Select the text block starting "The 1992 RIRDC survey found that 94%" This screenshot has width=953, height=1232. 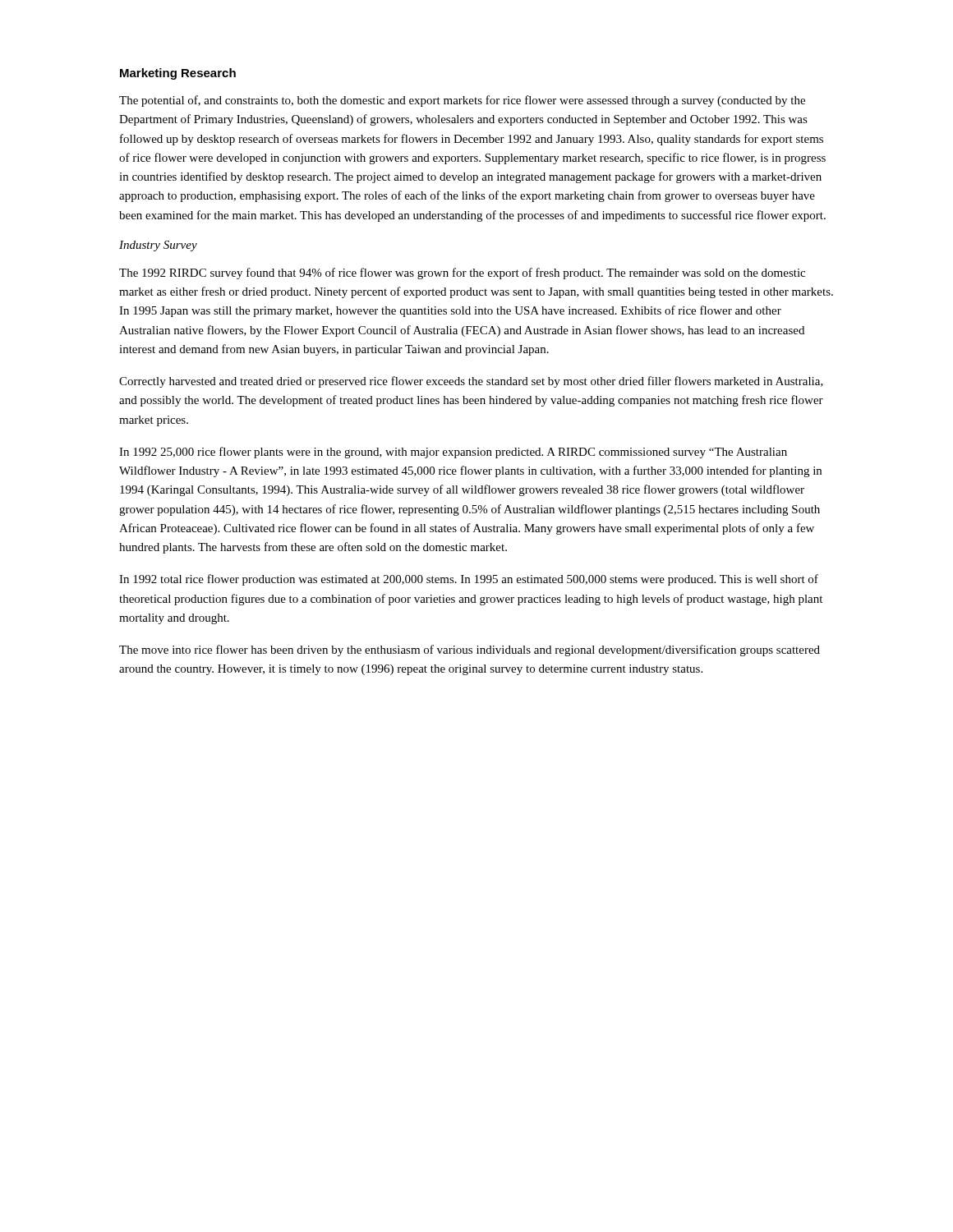click(x=476, y=311)
